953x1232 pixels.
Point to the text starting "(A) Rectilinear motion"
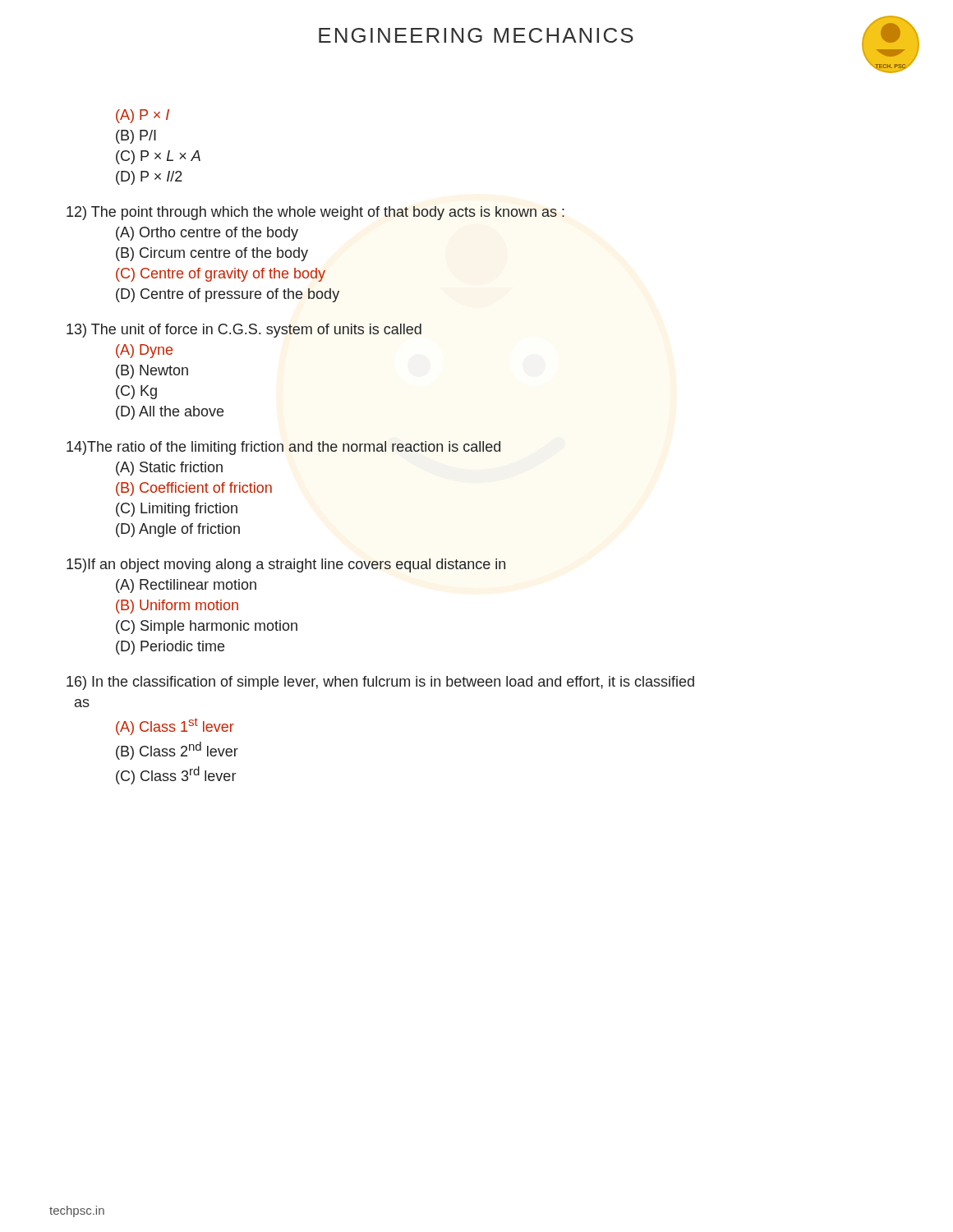click(x=186, y=585)
